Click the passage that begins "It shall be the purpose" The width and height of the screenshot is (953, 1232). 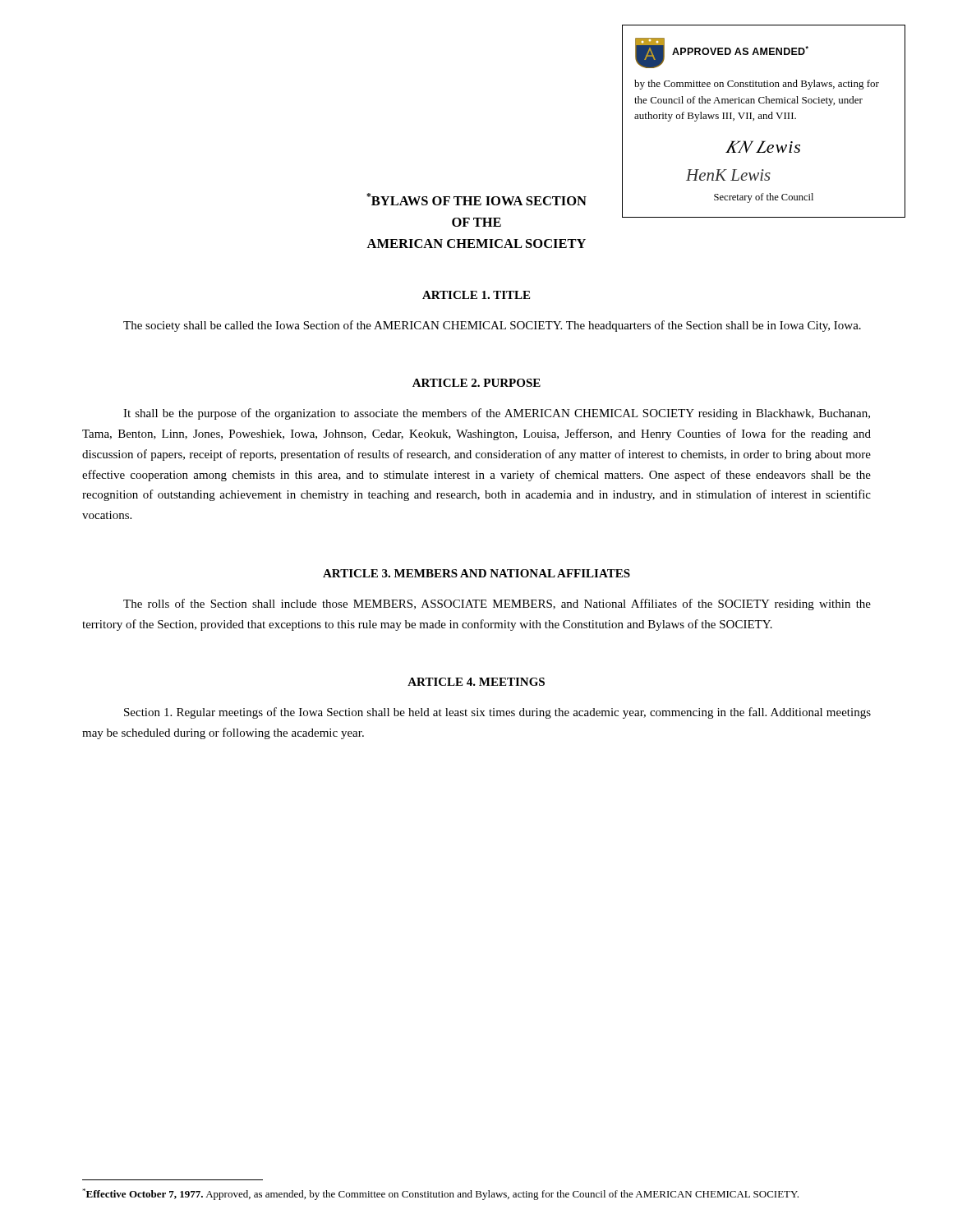click(476, 464)
